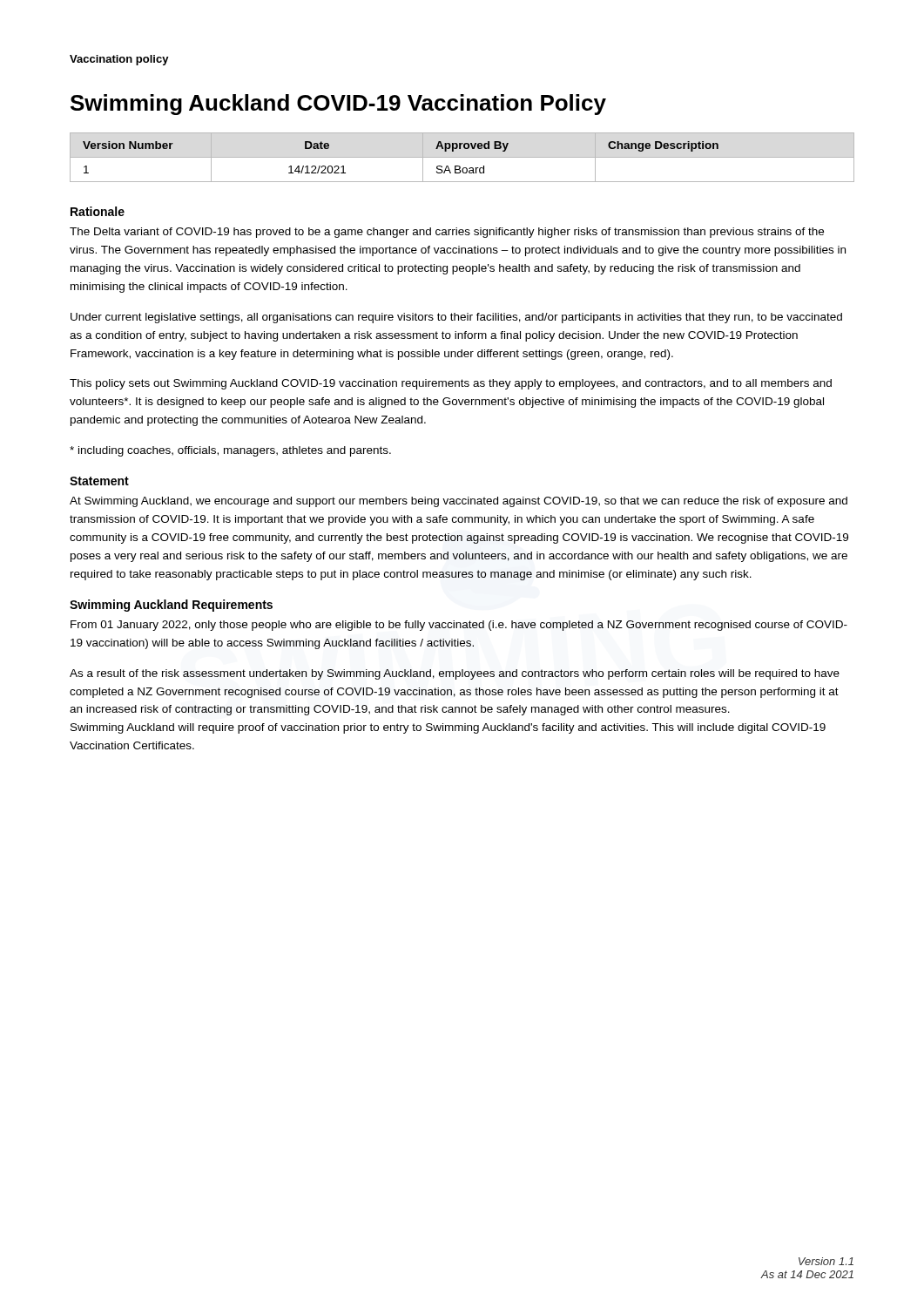Click the passage that begins "At Swimming Auckland, we"
Viewport: 924px width, 1307px height.
point(459,537)
